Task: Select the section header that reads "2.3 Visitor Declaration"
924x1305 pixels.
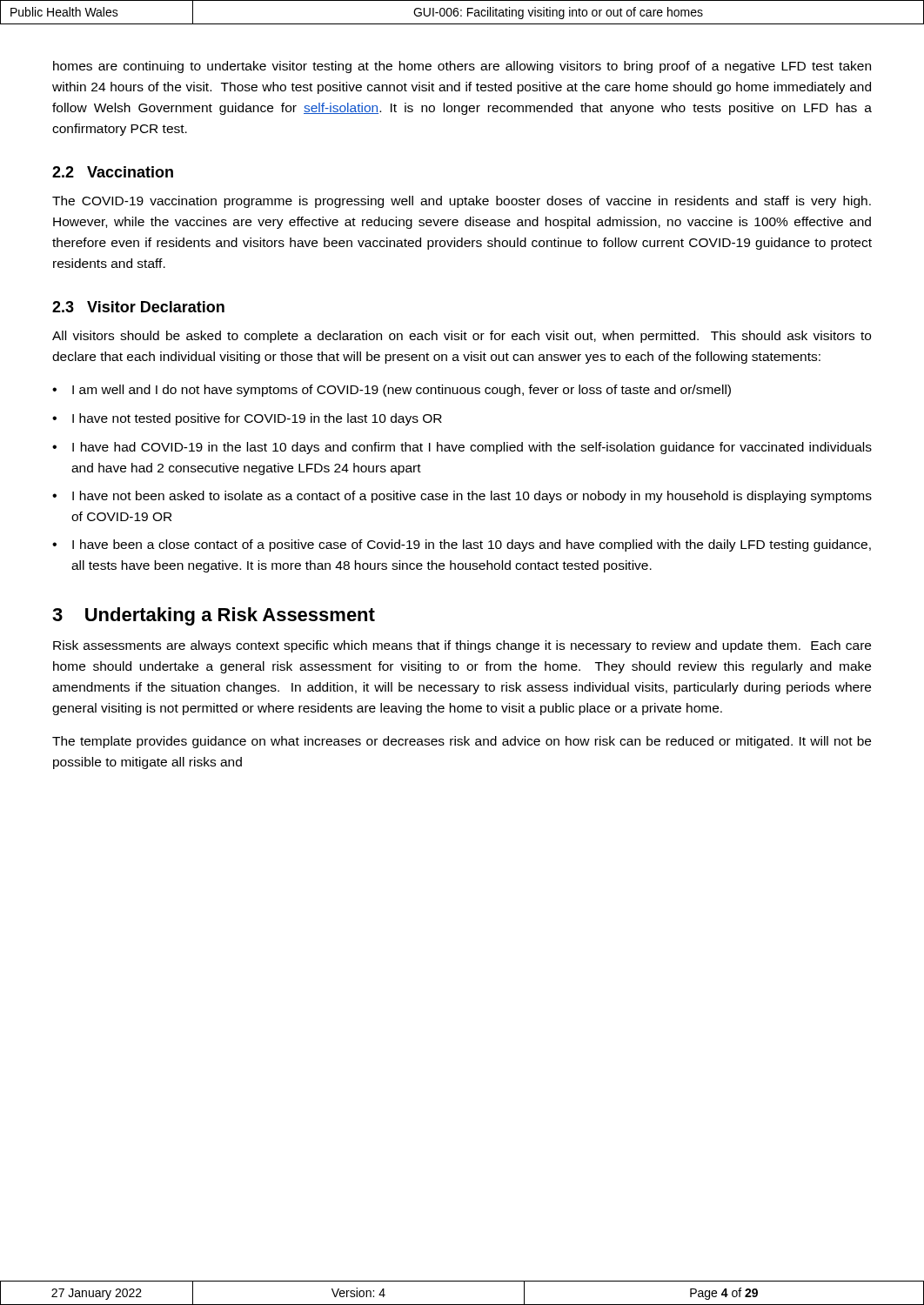Action: (x=139, y=307)
